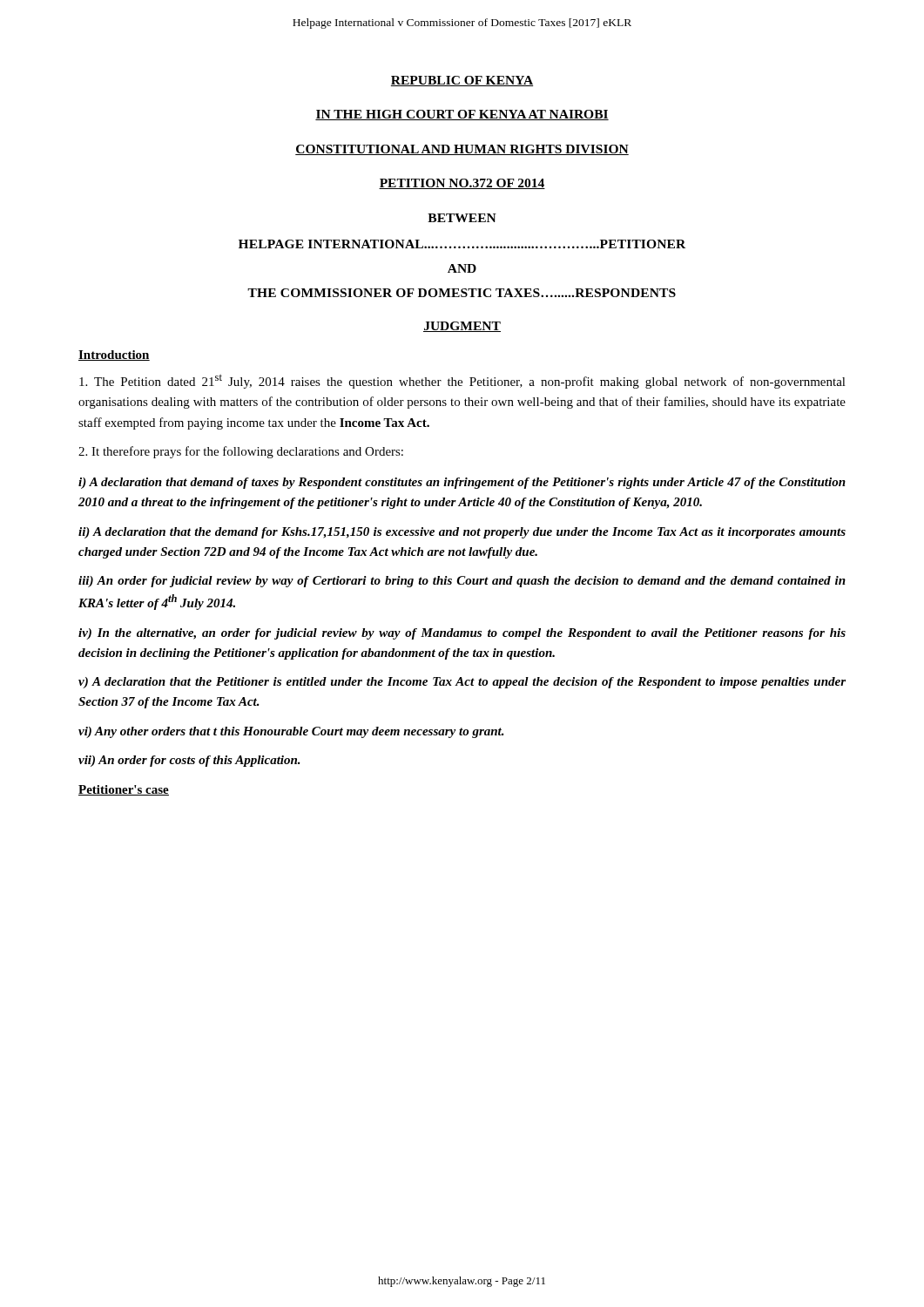Point to "REPUBLIC OF KENYA"
924x1307 pixels.
tap(462, 80)
